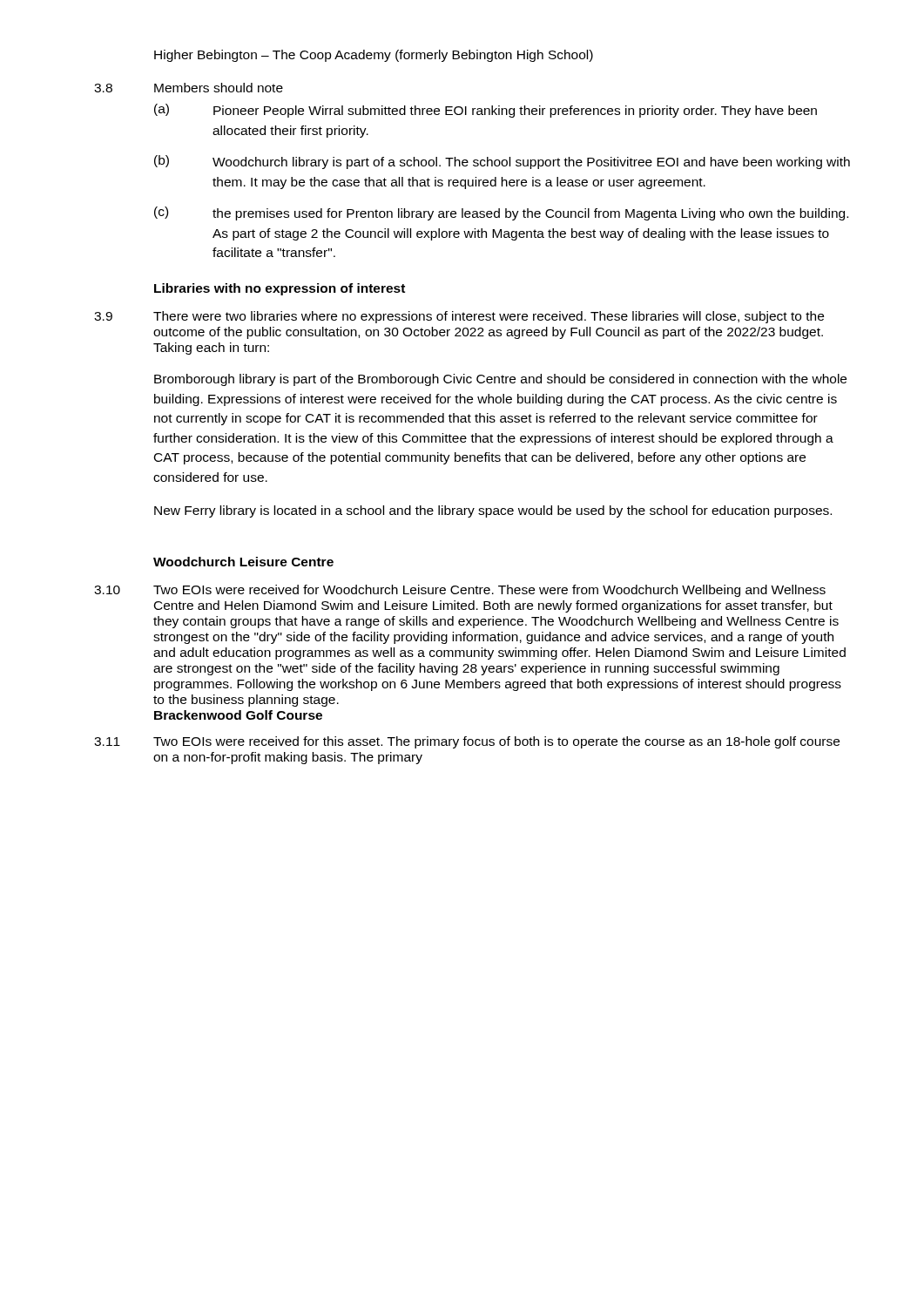This screenshot has width=924, height=1307.
Task: Find the text starting "11 Two EOIs were received for this"
Action: click(x=474, y=749)
